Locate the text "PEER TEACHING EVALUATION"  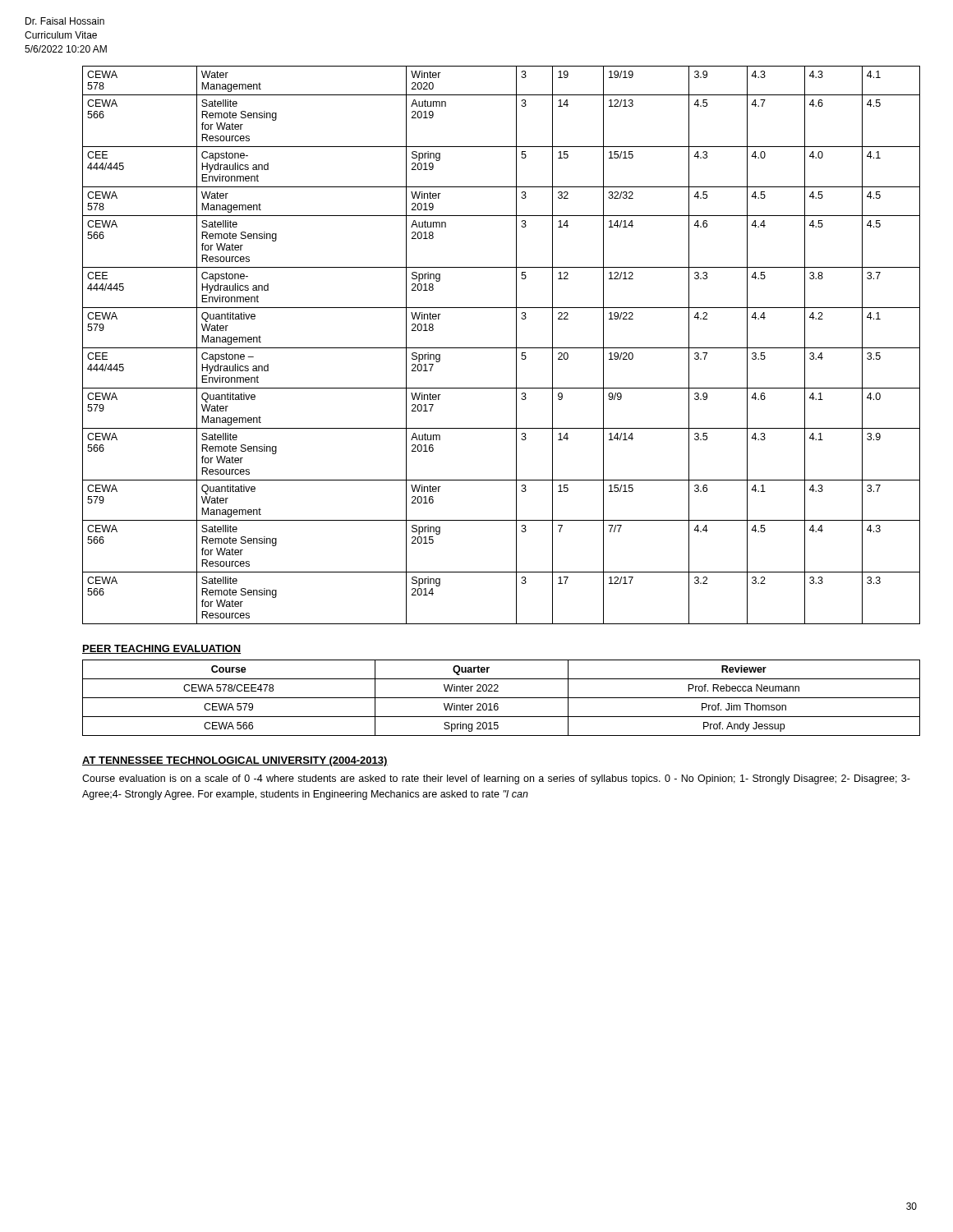click(161, 648)
